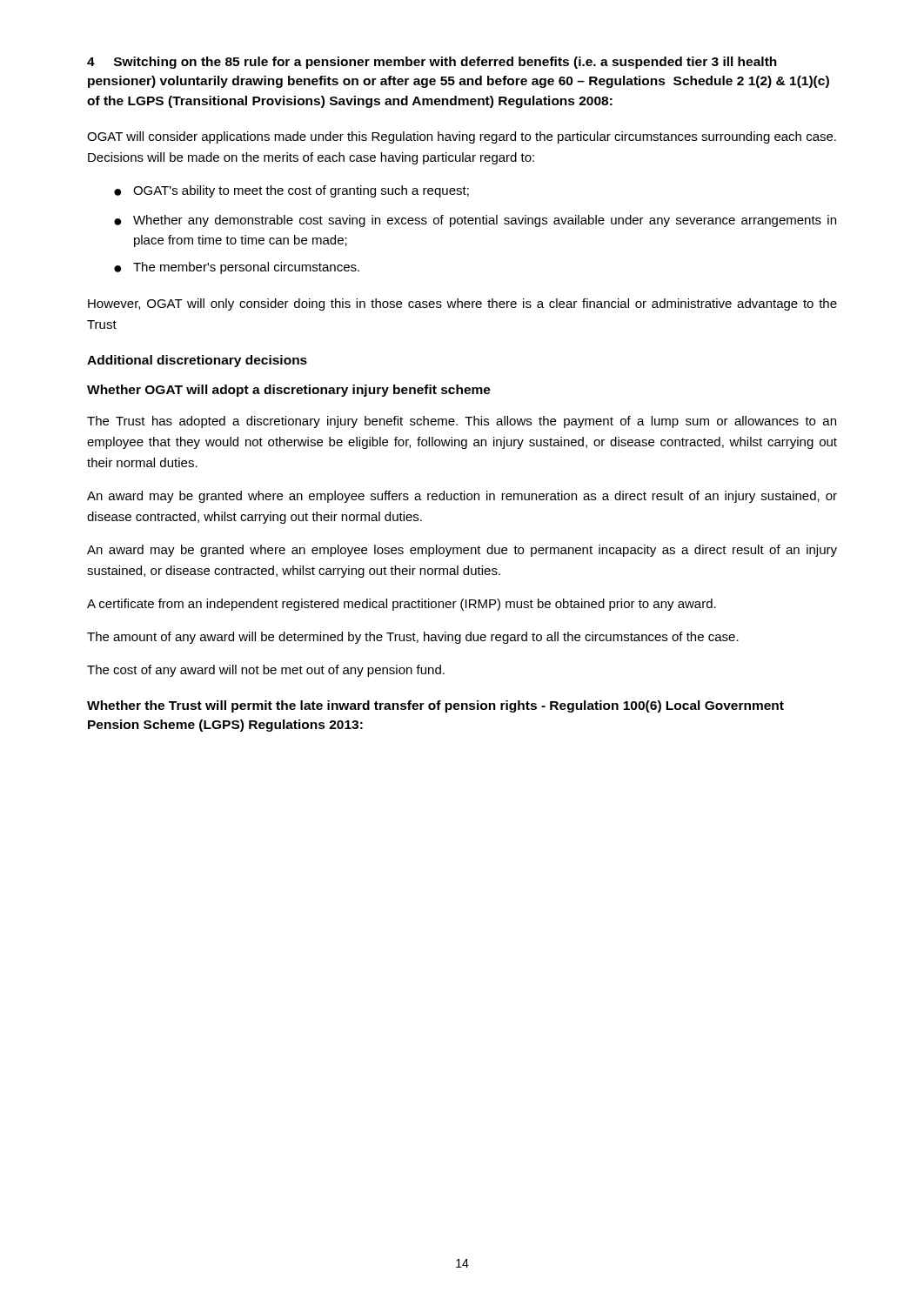
Task: Select the text block that reads "The Trust has"
Action: pos(462,441)
